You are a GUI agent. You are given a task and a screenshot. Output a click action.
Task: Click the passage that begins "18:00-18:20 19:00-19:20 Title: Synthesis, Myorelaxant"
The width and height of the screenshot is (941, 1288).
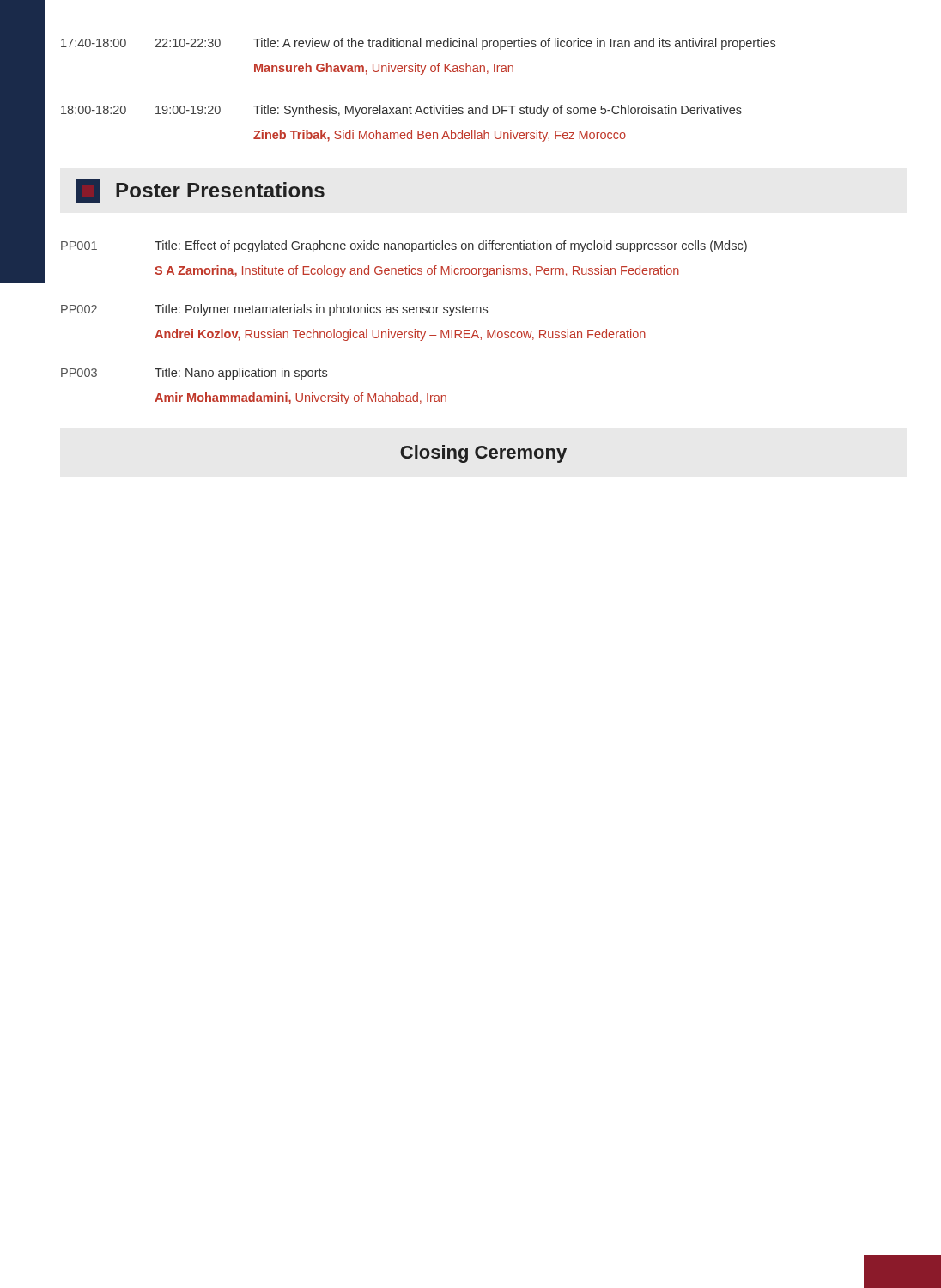point(483,123)
